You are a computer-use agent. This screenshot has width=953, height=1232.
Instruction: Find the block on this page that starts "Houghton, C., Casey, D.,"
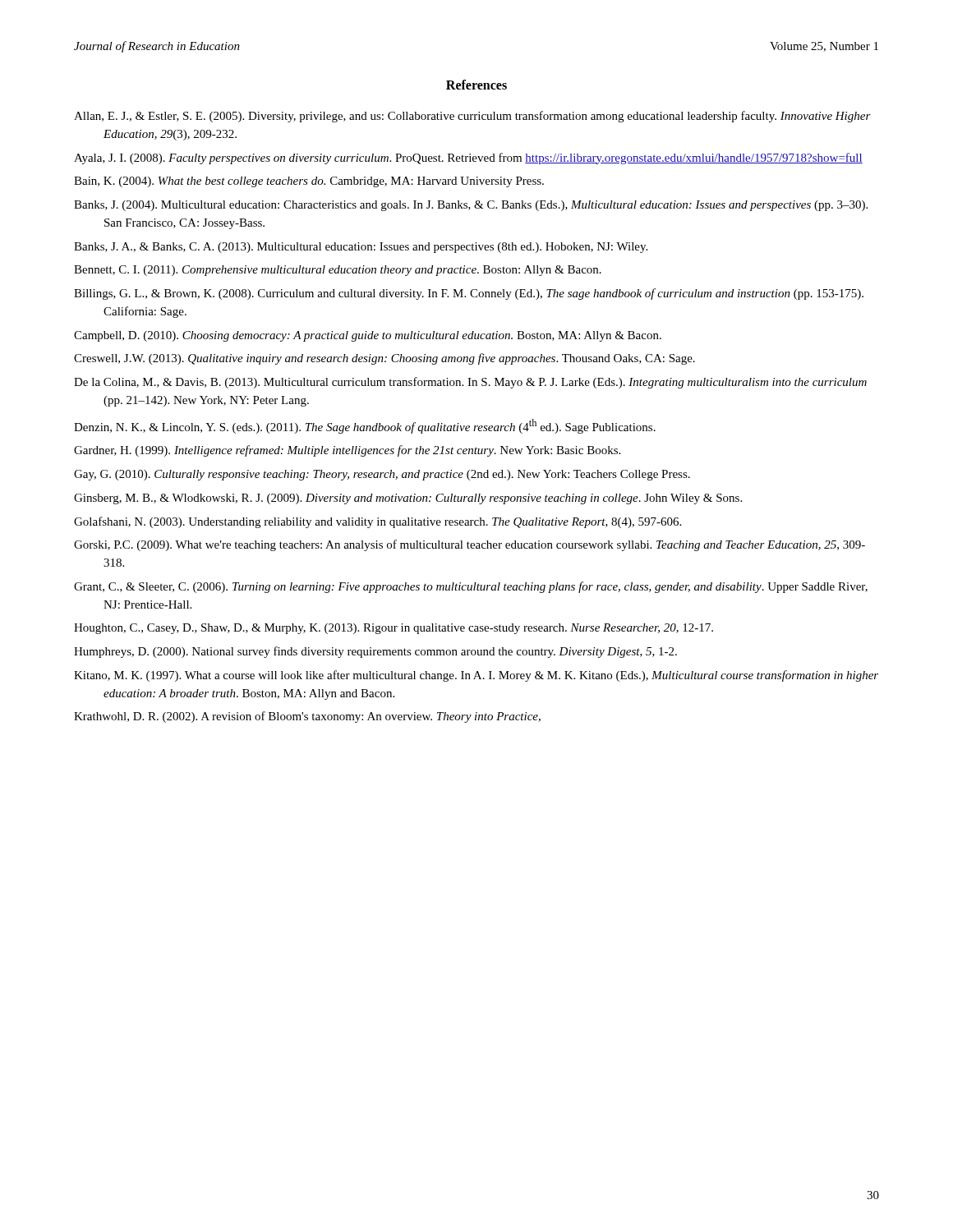(394, 628)
